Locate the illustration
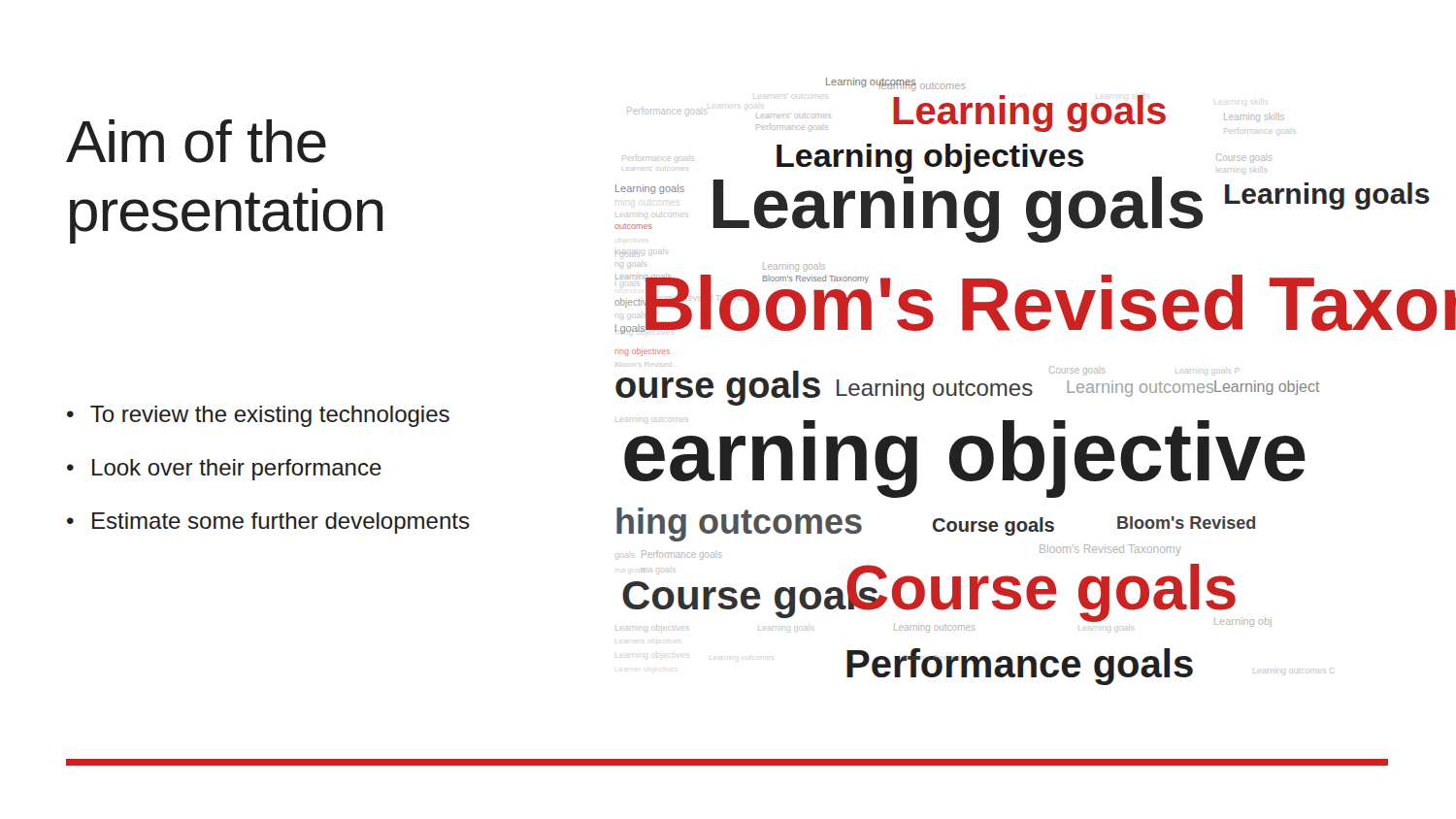Screen dimensions: 819x1456 1034,369
